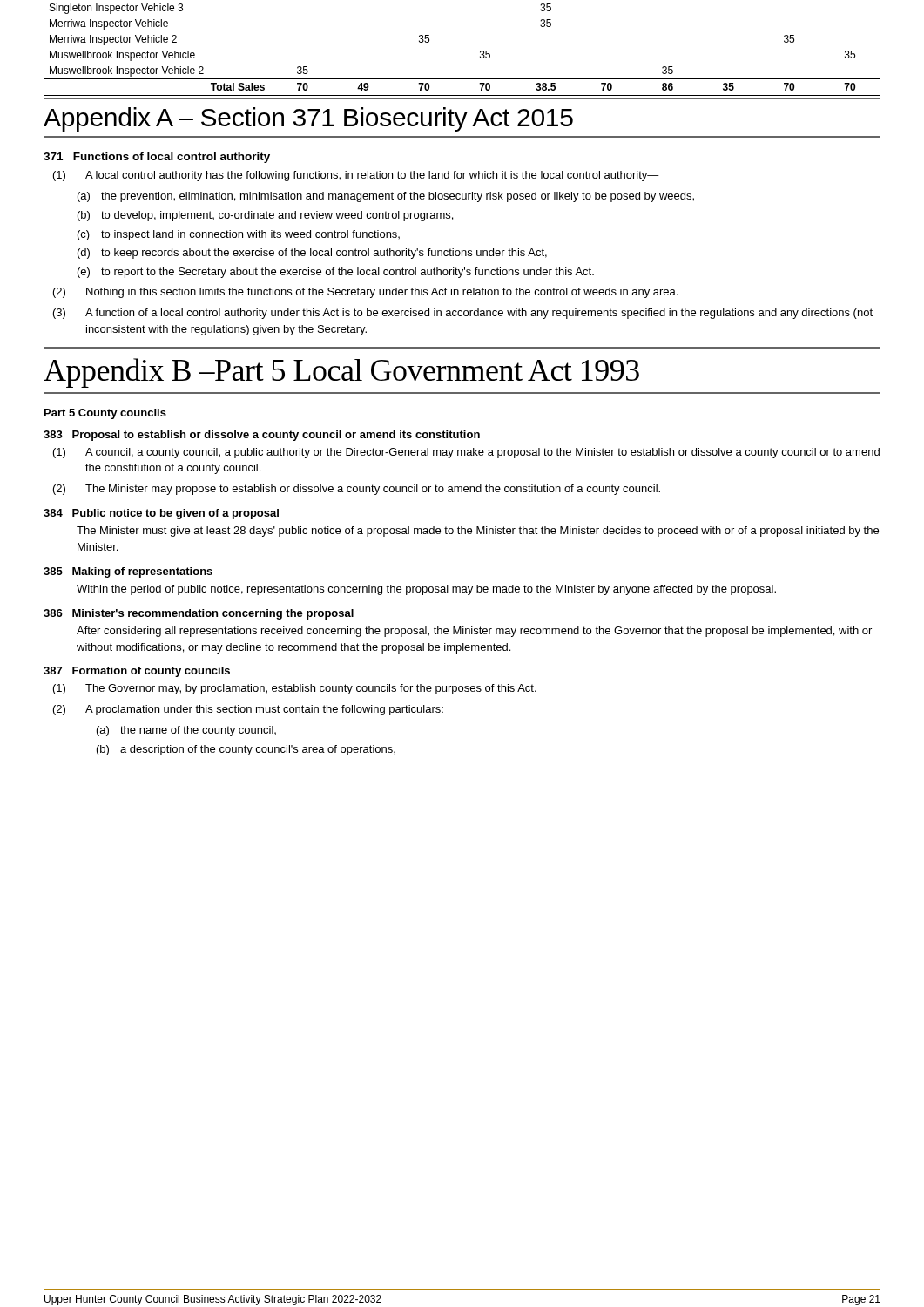Select the list item with the text "(2) Nothing in this section"
The image size is (924, 1307).
click(x=462, y=292)
